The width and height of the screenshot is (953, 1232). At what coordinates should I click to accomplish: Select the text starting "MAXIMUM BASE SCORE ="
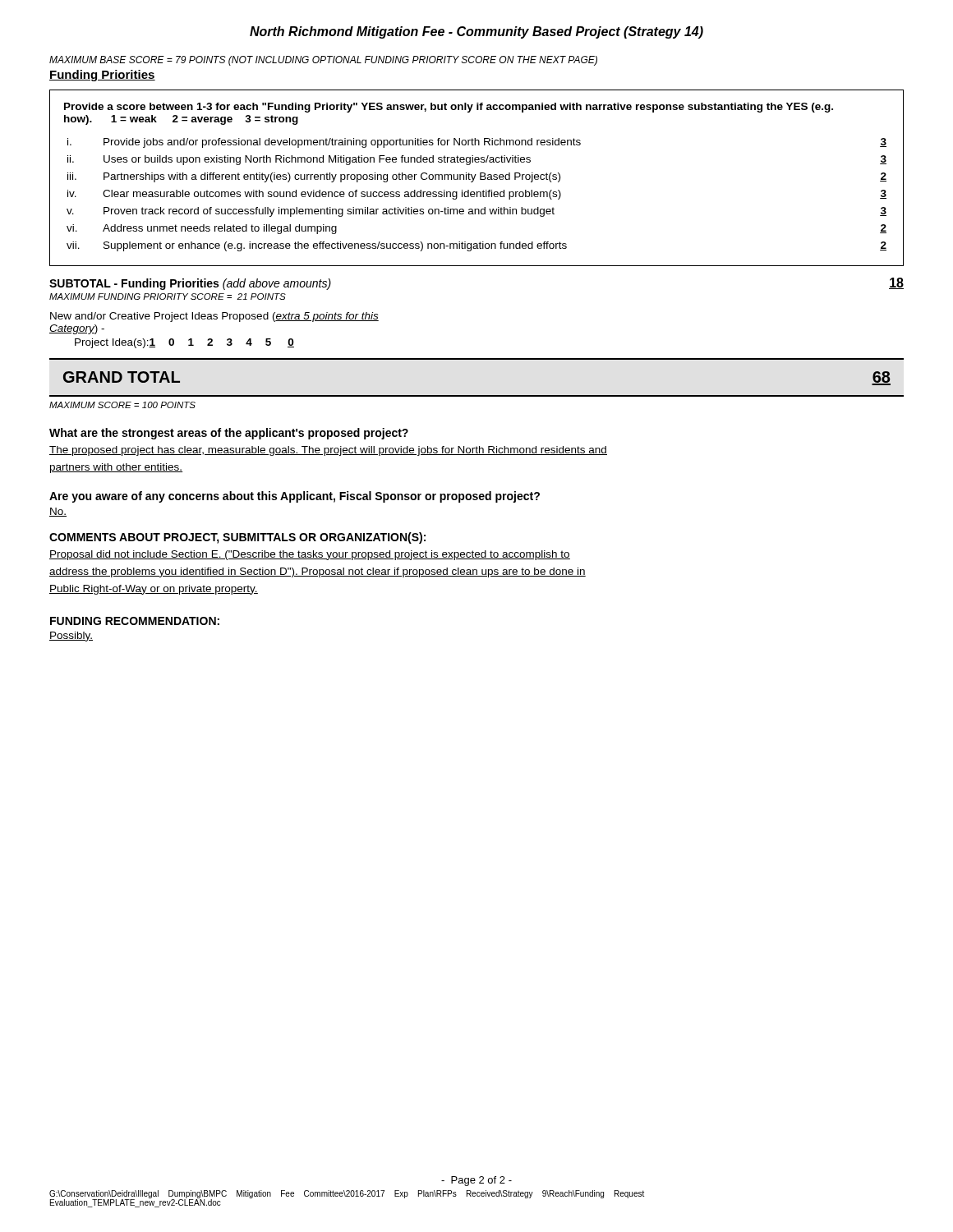click(x=324, y=60)
